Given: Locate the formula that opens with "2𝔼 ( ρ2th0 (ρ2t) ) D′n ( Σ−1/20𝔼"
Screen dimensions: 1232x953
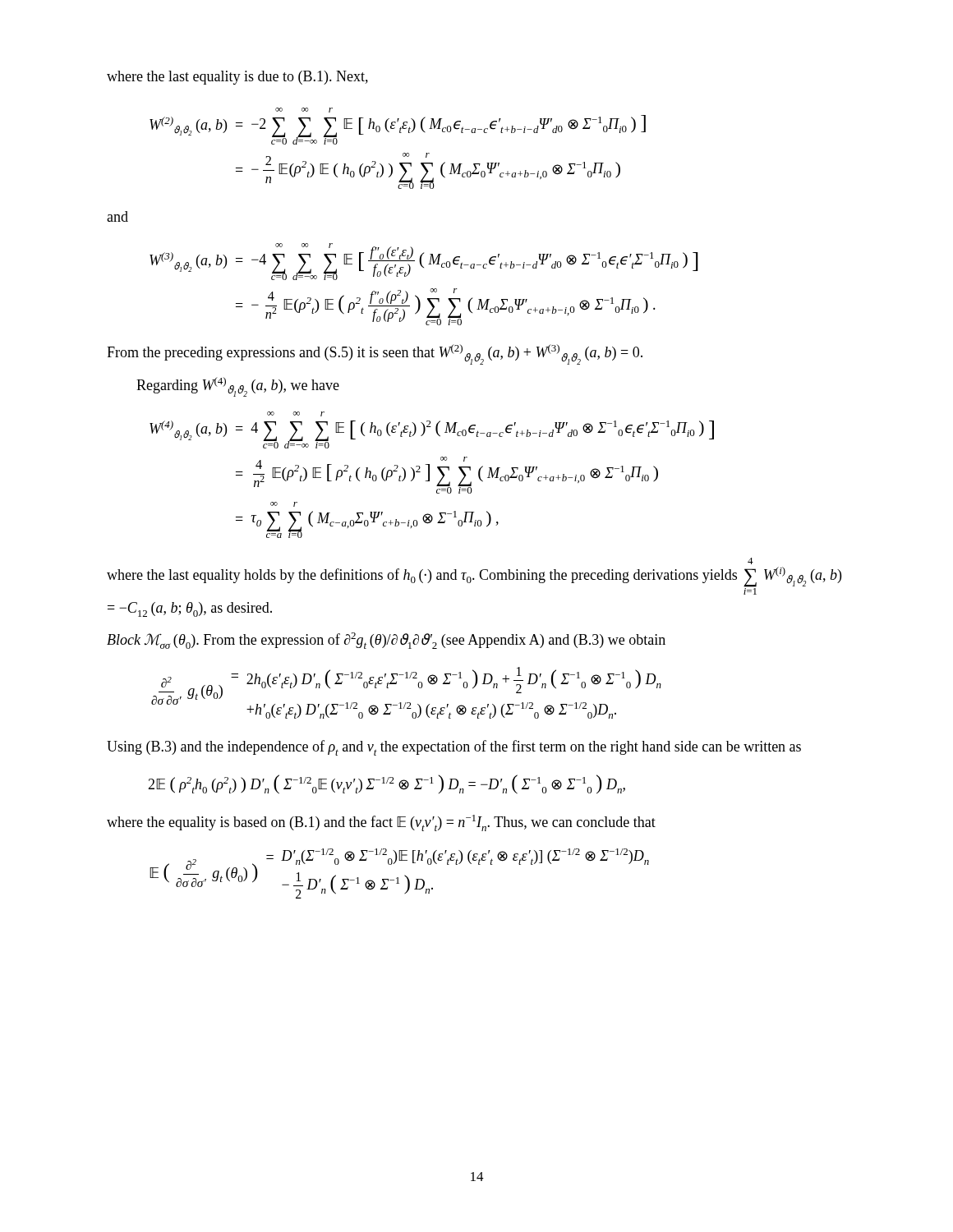Looking at the screenshot, I should click(x=387, y=783).
